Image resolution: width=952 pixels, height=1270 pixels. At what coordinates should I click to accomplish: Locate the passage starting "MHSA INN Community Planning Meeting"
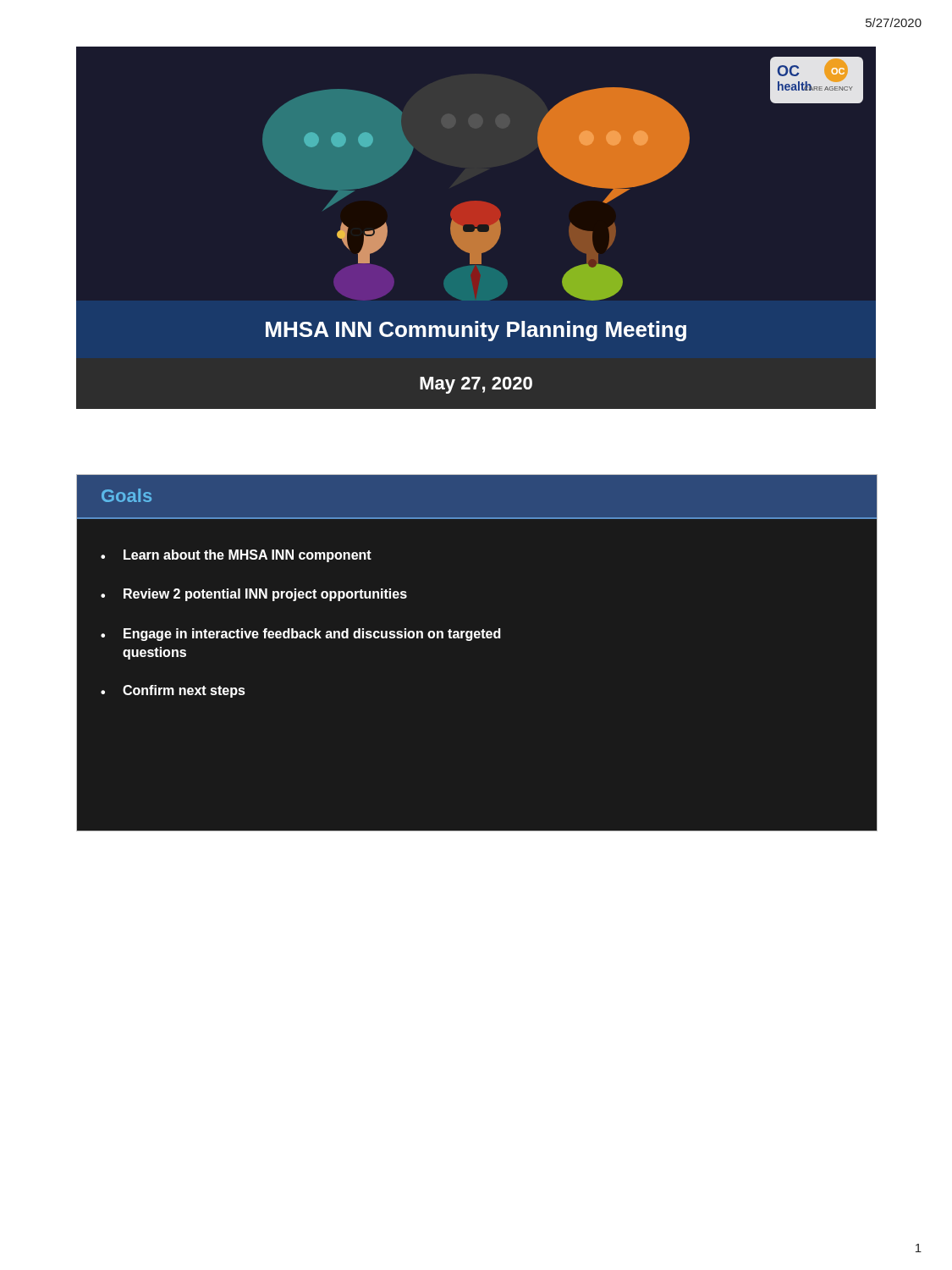(x=476, y=329)
